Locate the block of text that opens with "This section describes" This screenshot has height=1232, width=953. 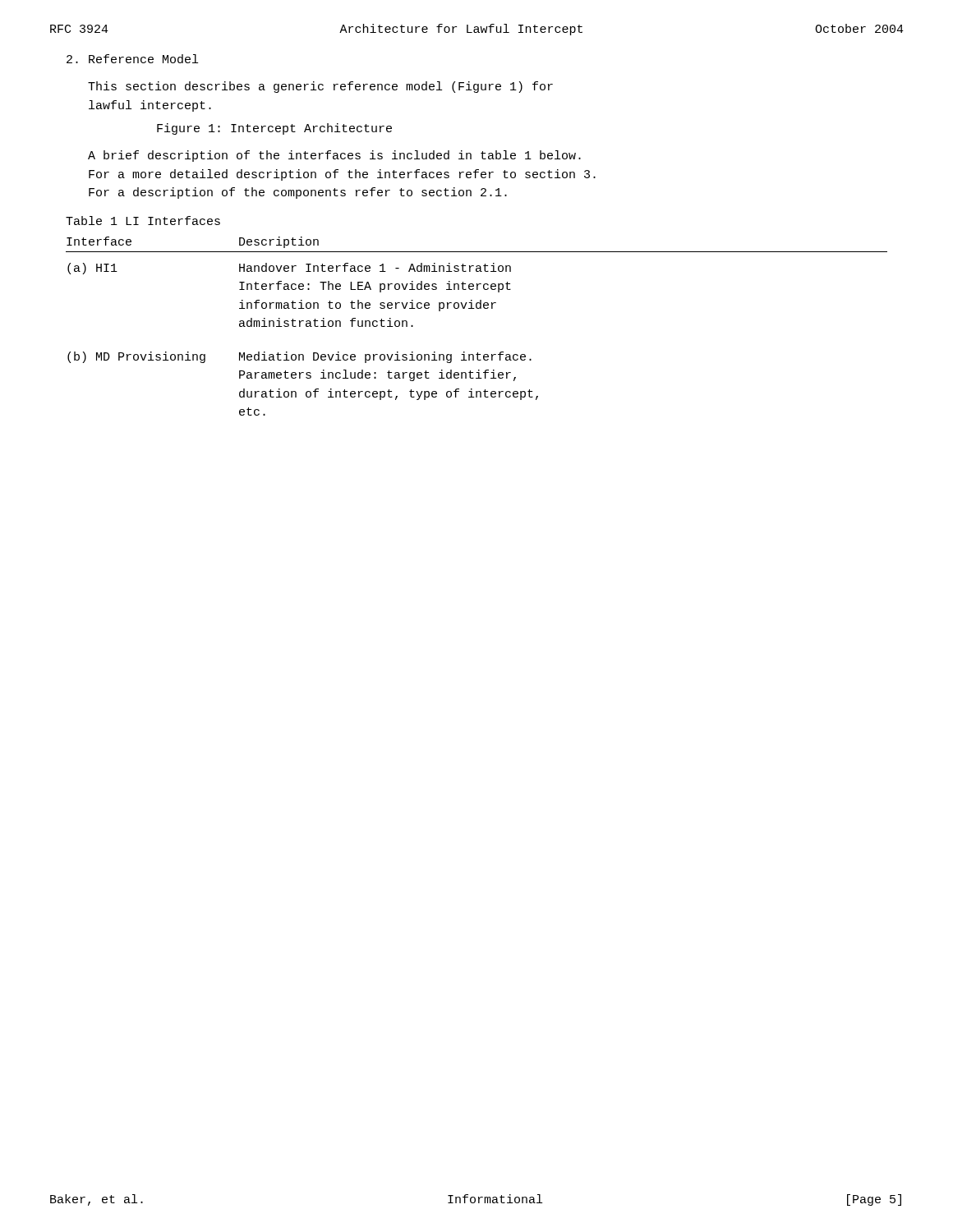click(x=310, y=97)
